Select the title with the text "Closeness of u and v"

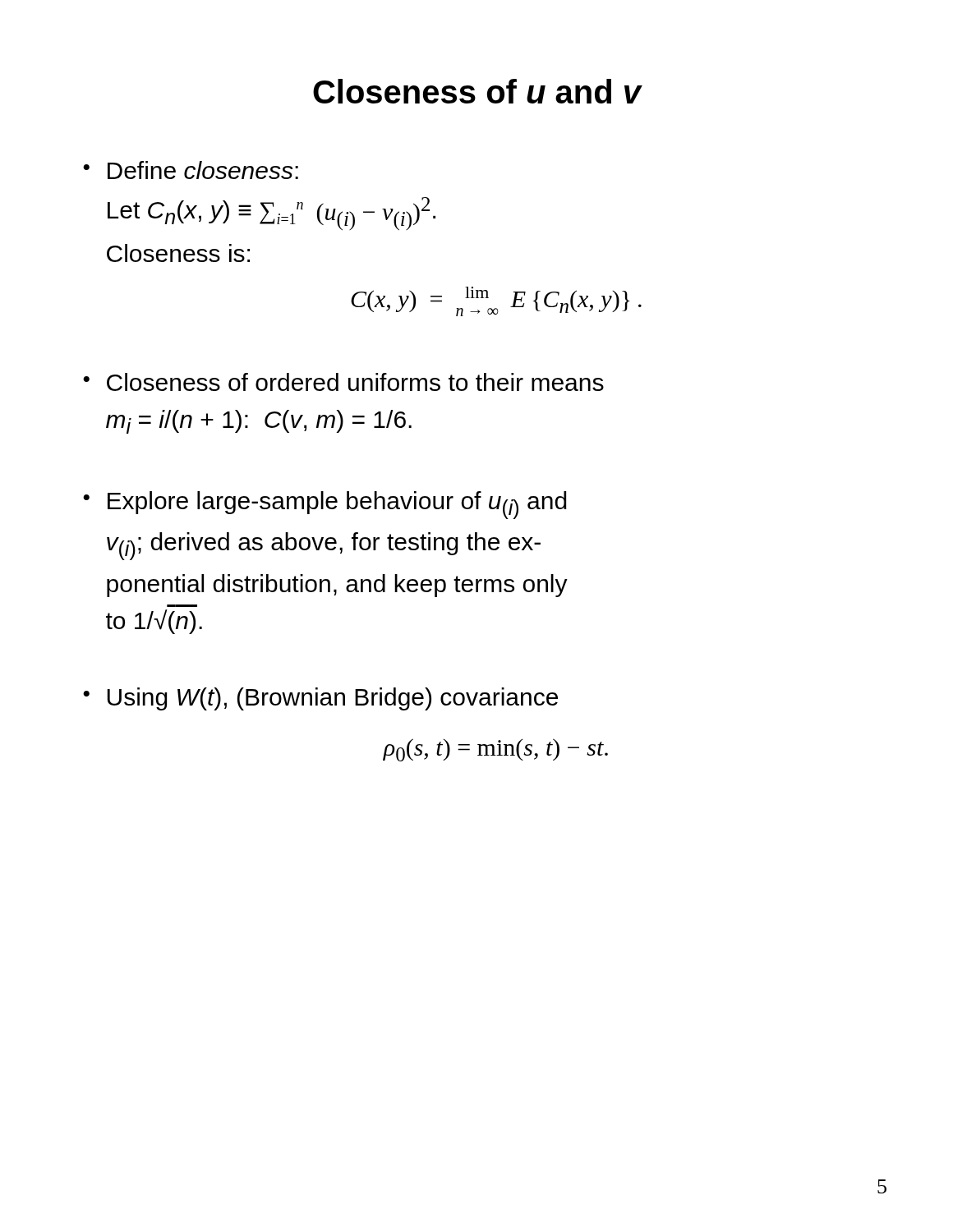coord(476,92)
